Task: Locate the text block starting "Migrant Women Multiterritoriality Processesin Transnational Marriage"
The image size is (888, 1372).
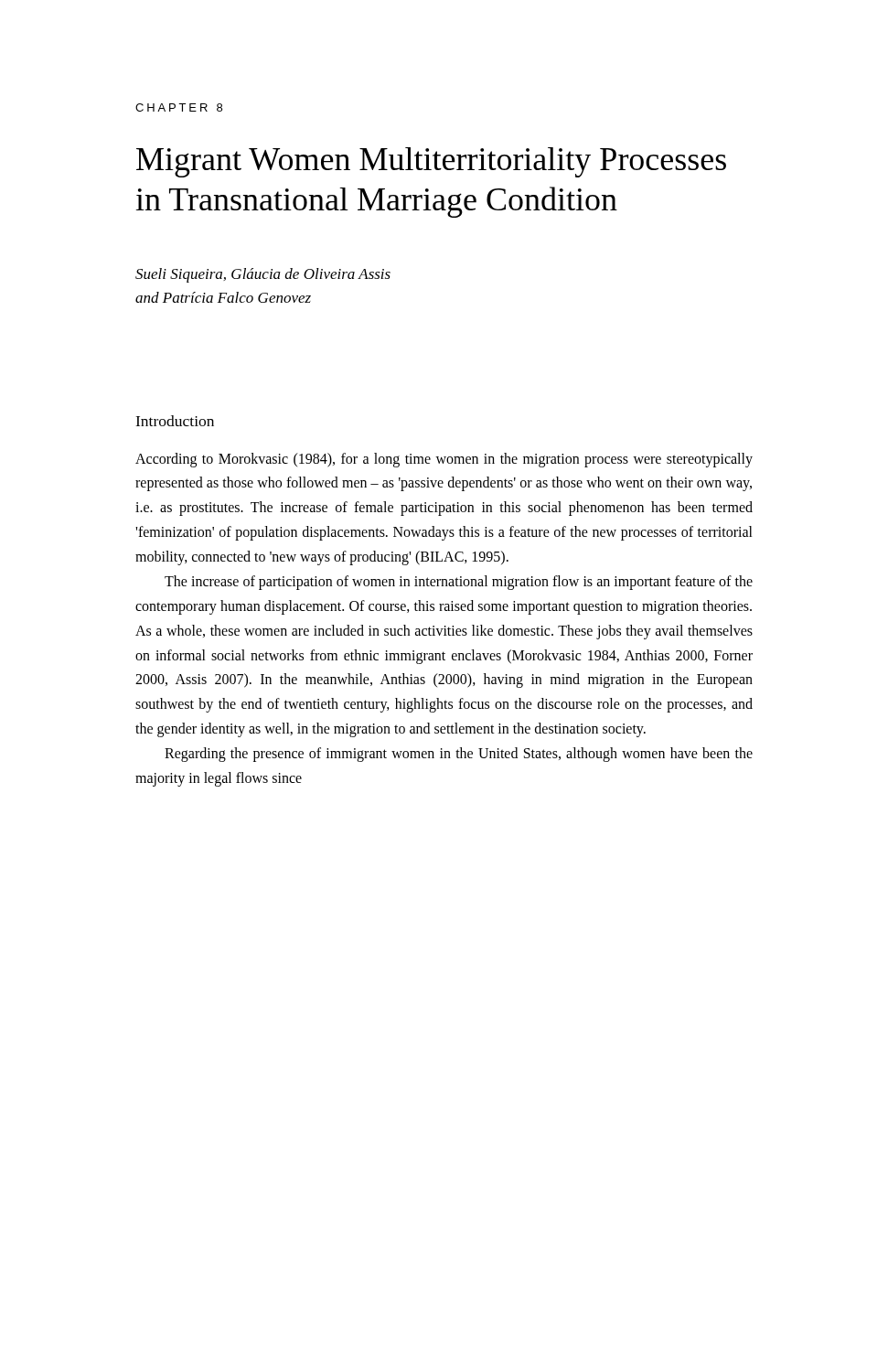Action: pyautogui.click(x=431, y=179)
